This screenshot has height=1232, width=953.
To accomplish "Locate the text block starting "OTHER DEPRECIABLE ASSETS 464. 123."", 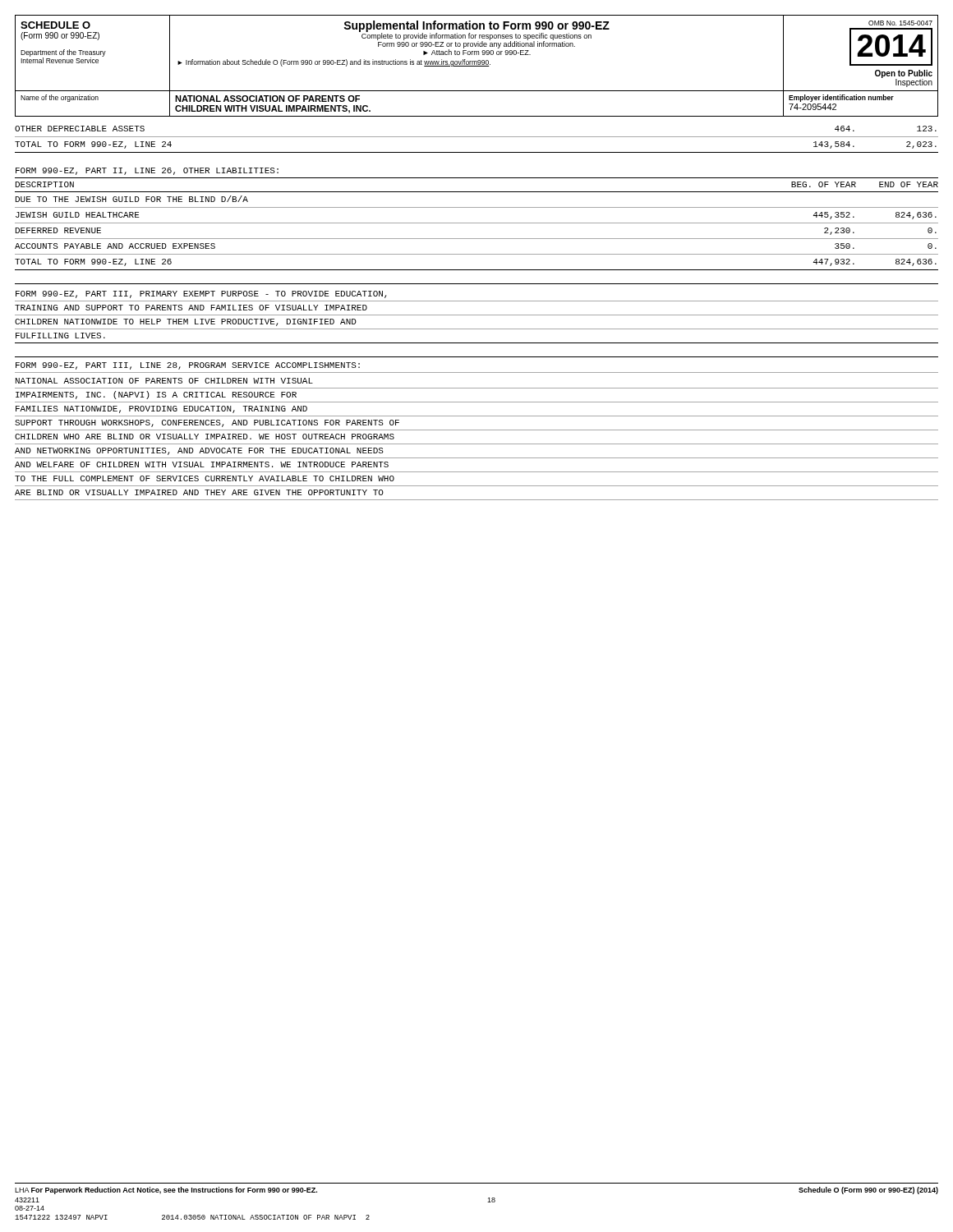I will pyautogui.click(x=476, y=129).
